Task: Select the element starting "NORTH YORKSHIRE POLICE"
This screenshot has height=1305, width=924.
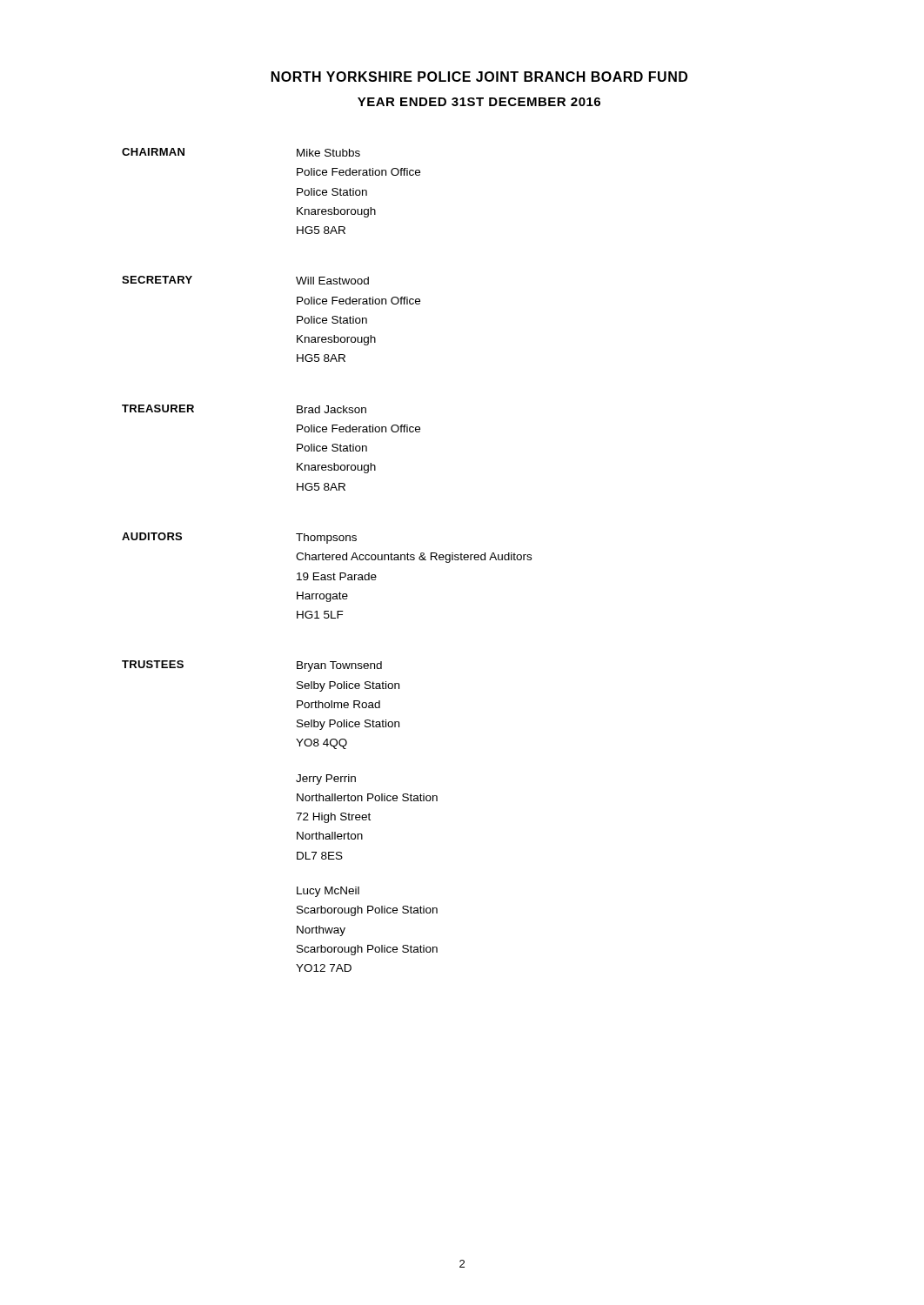Action: tap(479, 77)
